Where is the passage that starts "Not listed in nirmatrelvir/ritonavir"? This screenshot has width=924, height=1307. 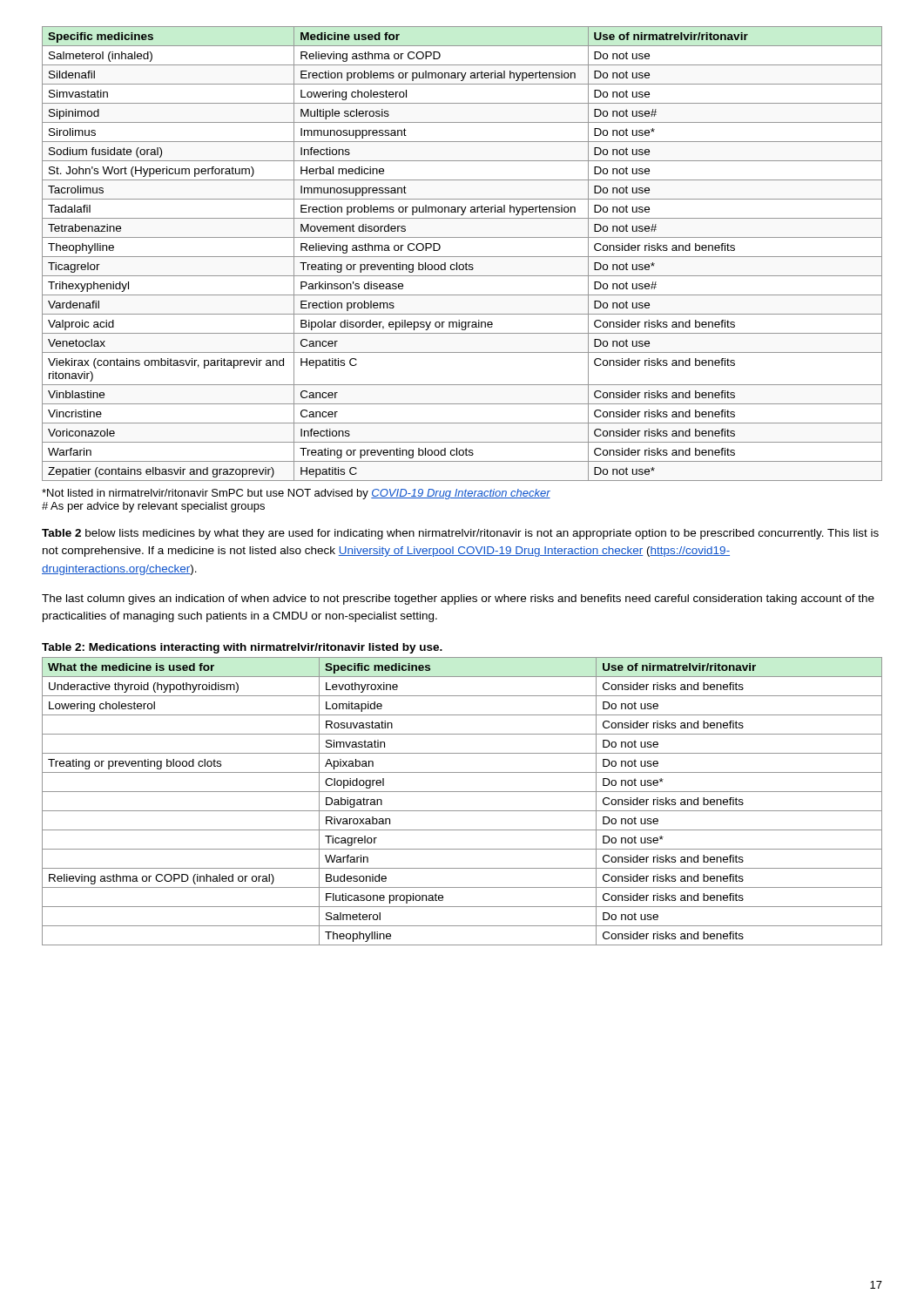(x=296, y=499)
